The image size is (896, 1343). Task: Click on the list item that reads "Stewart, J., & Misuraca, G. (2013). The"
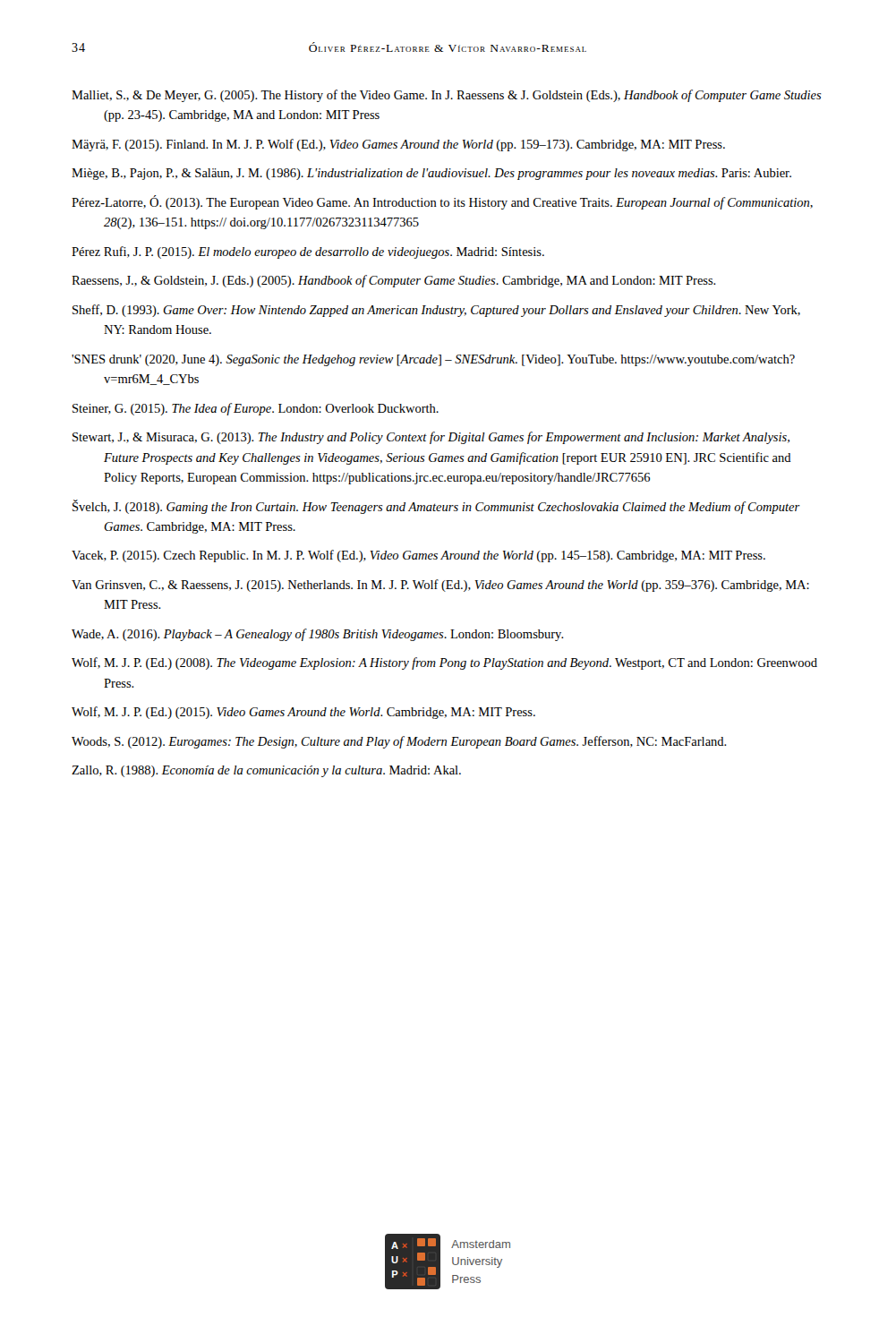point(431,457)
